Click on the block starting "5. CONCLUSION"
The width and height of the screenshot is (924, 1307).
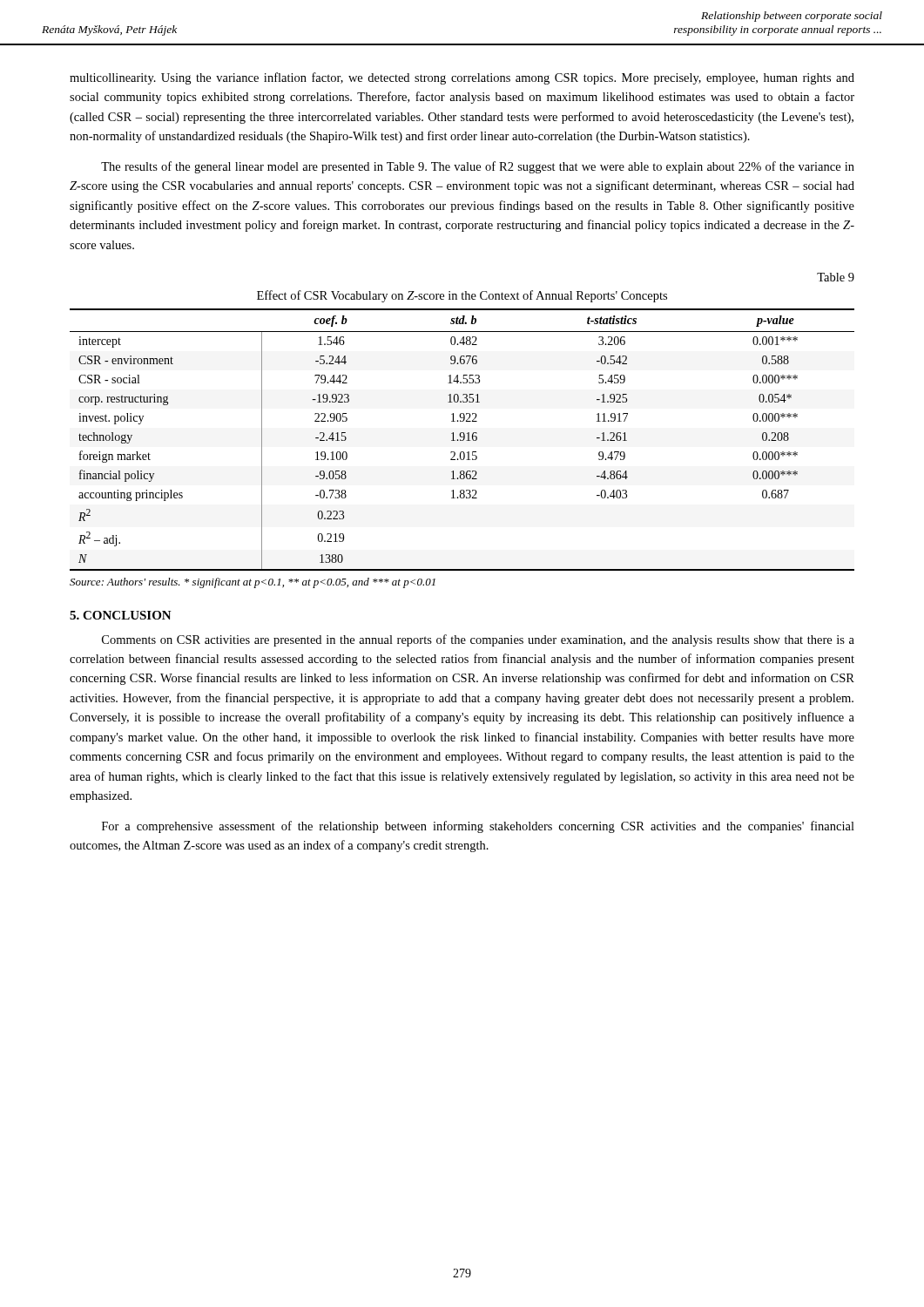120,615
